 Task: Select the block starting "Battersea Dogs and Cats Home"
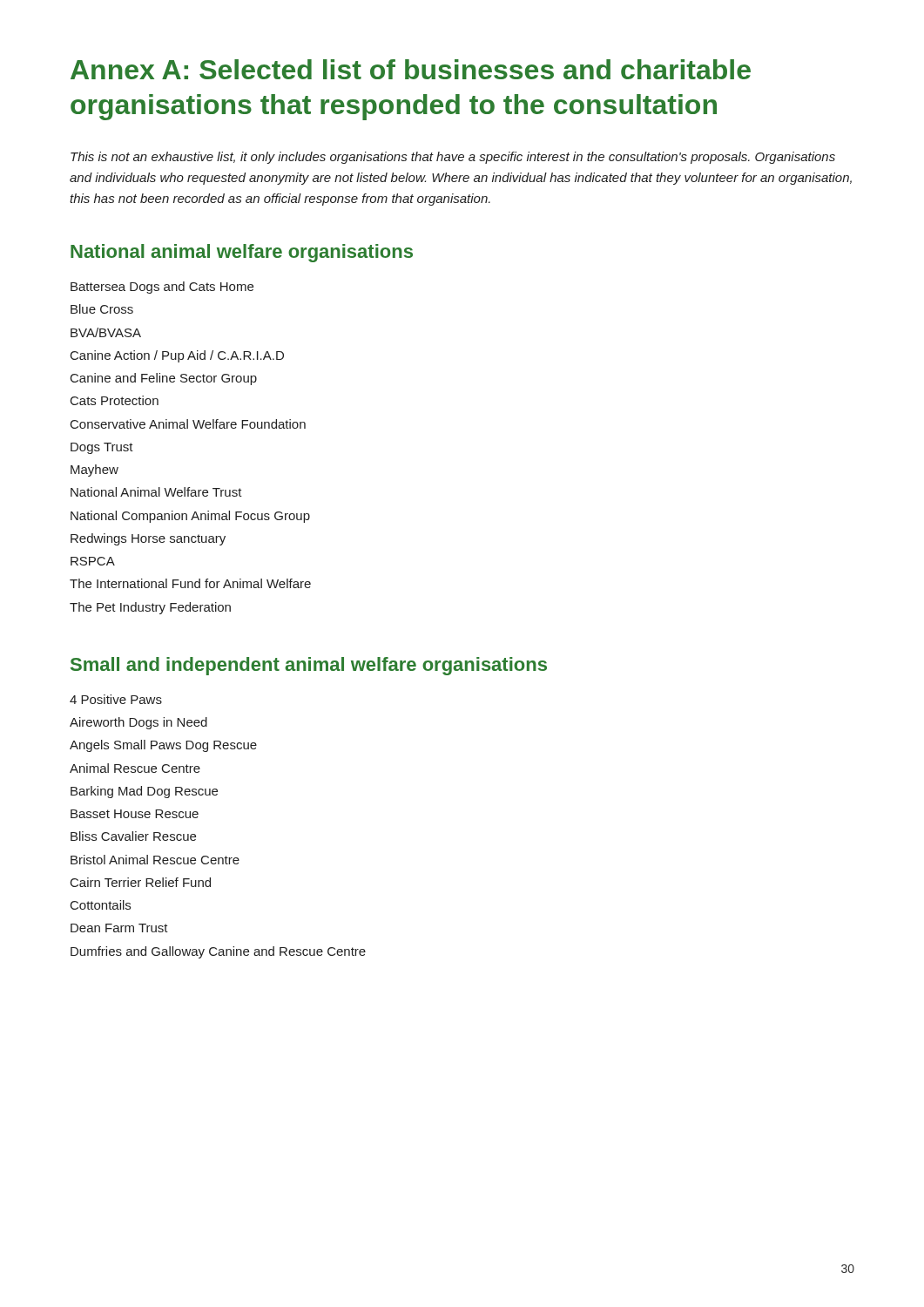162,286
